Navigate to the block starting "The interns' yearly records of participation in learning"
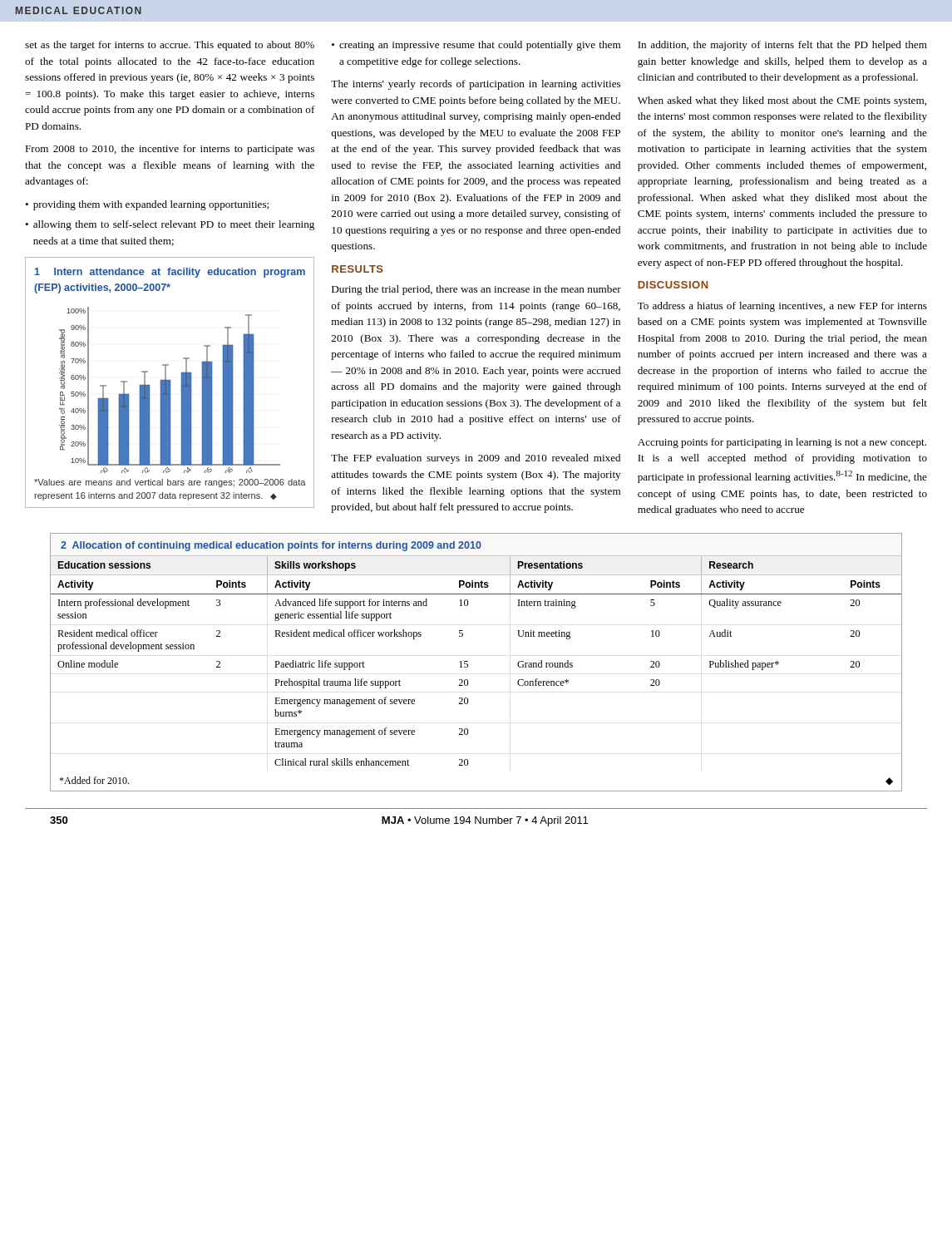The image size is (952, 1247). [476, 165]
